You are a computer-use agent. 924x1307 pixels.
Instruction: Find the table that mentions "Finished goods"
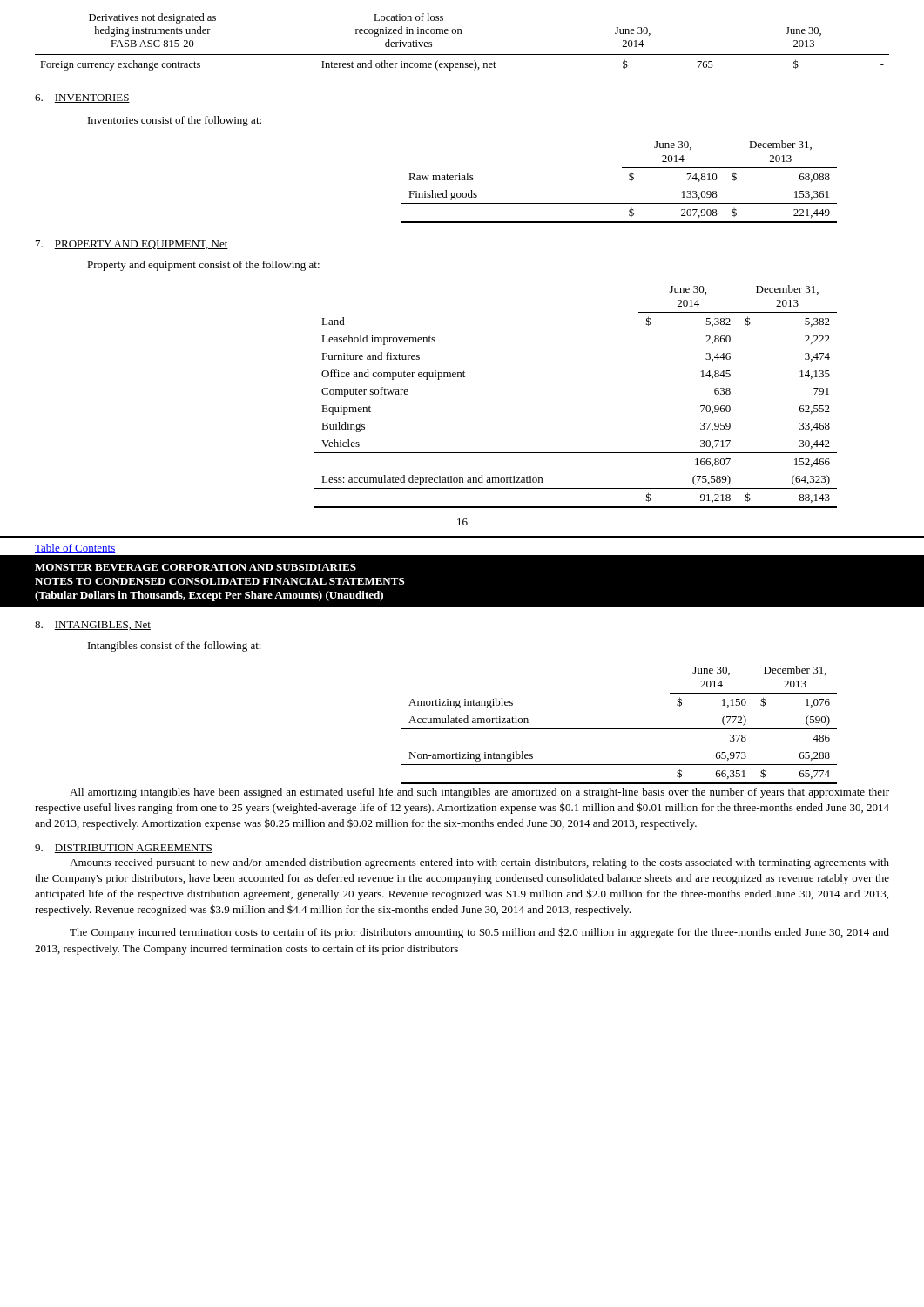[462, 180]
